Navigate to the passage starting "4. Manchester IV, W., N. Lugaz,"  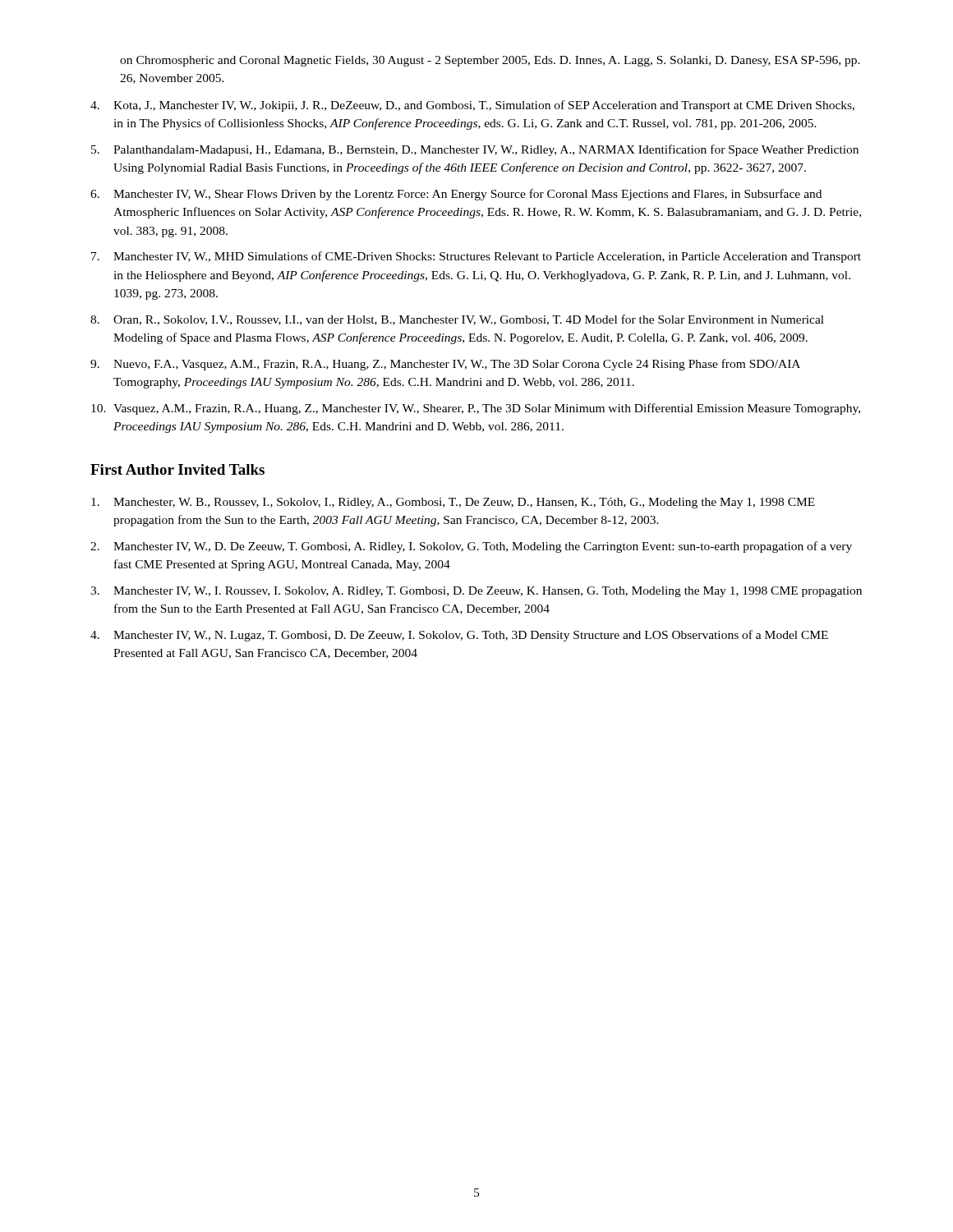coord(476,644)
